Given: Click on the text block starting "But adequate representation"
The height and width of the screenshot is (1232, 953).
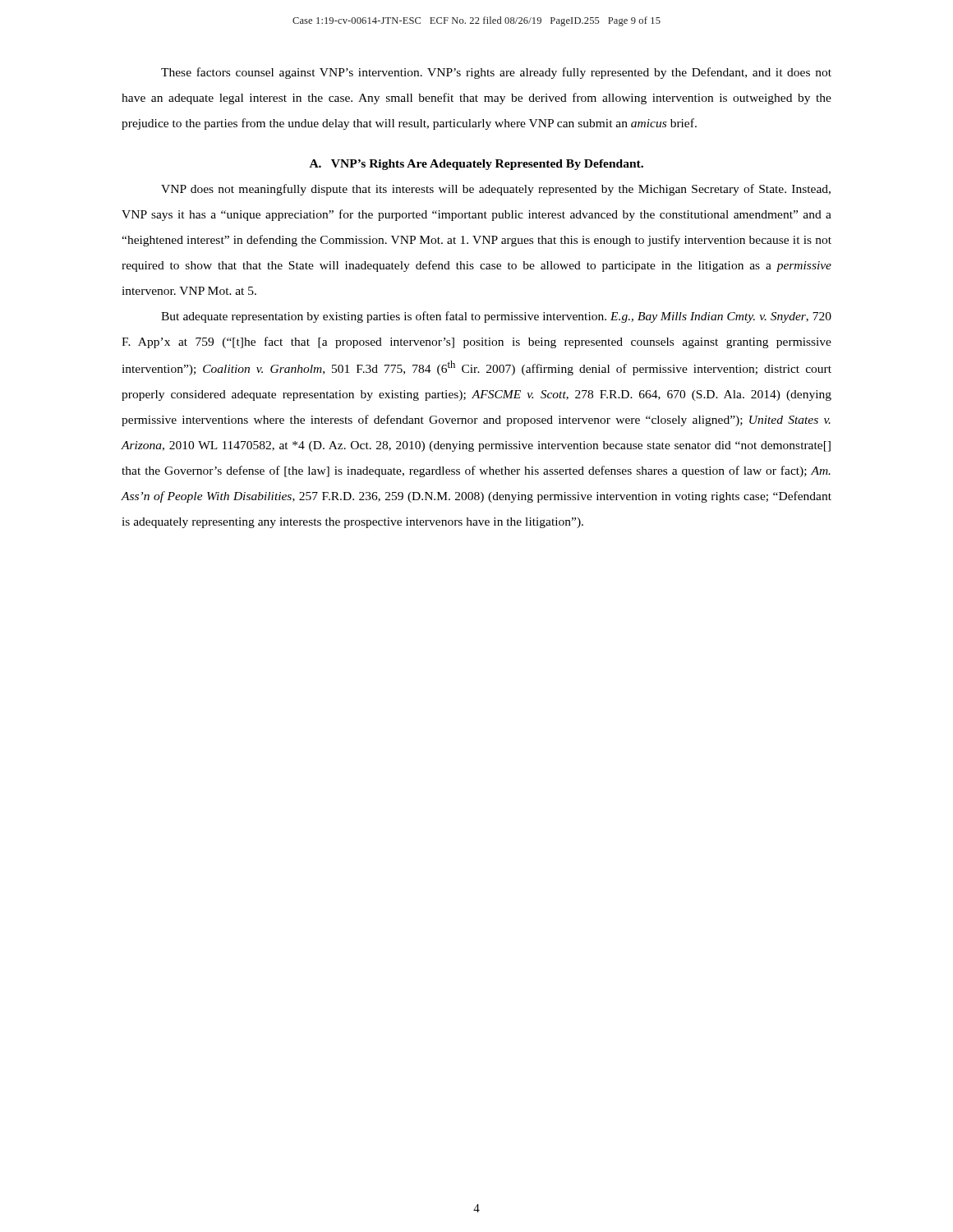Looking at the screenshot, I should (x=476, y=419).
